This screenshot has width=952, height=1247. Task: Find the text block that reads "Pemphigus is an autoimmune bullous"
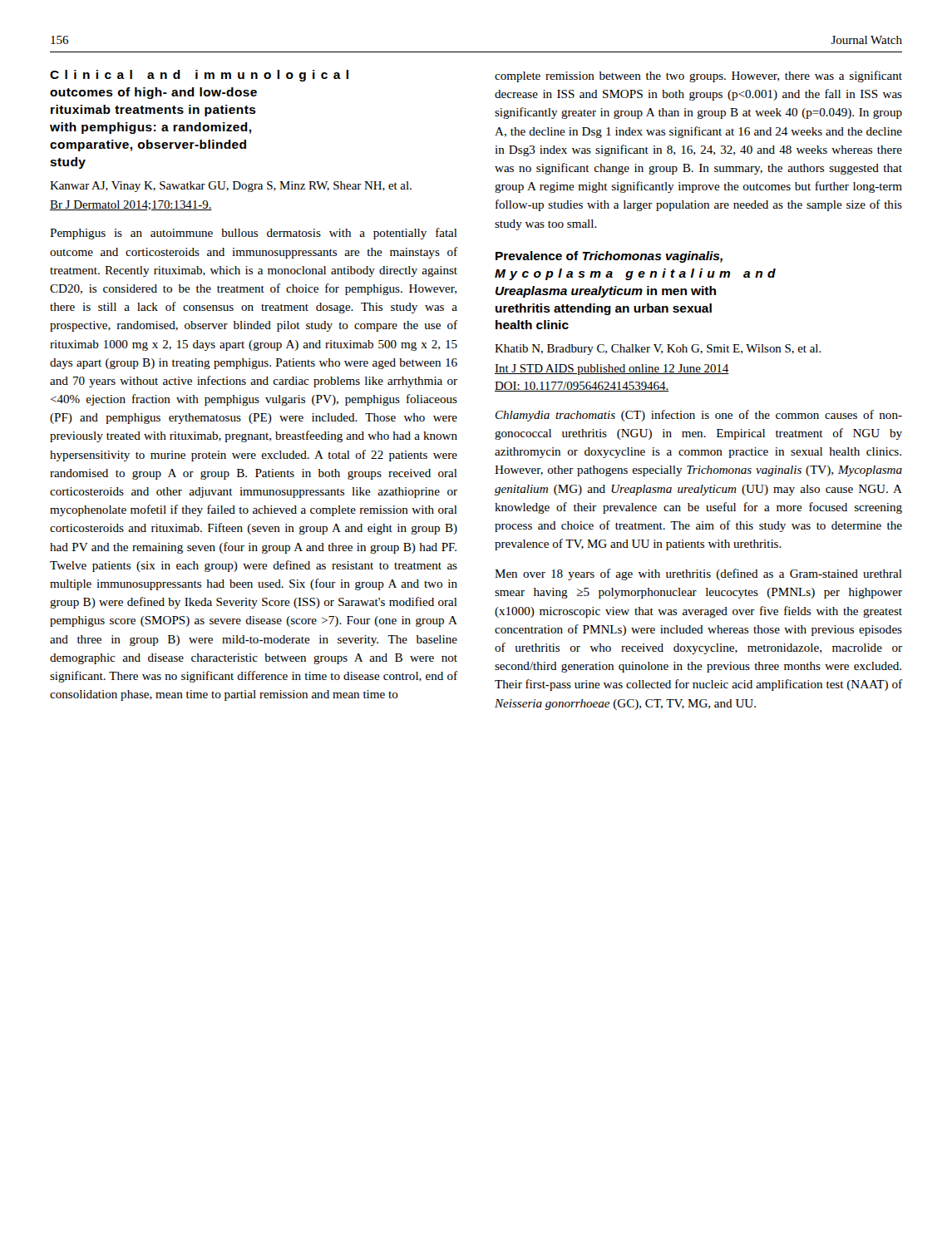[x=254, y=464]
